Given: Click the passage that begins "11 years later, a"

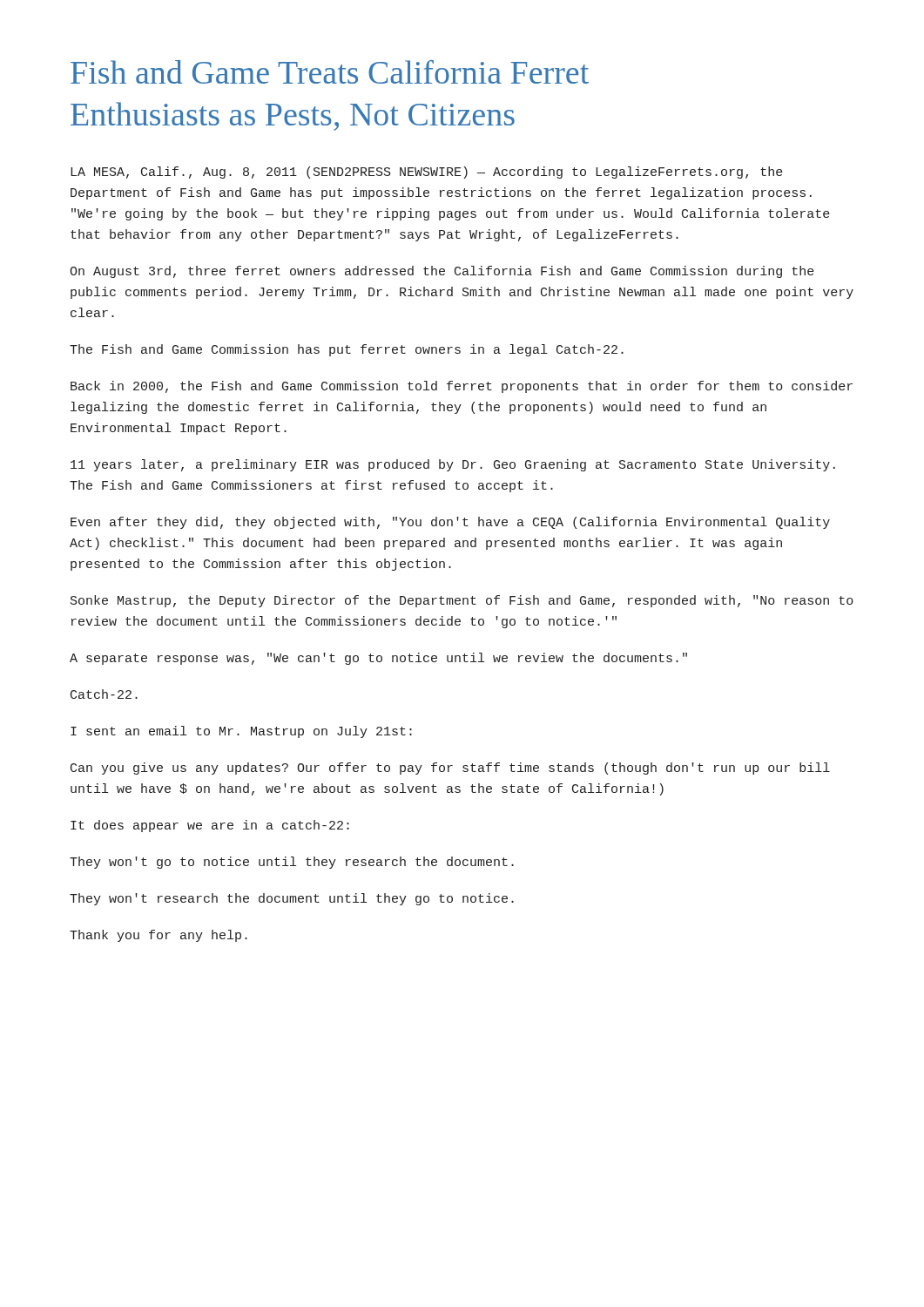Looking at the screenshot, I should (454, 476).
